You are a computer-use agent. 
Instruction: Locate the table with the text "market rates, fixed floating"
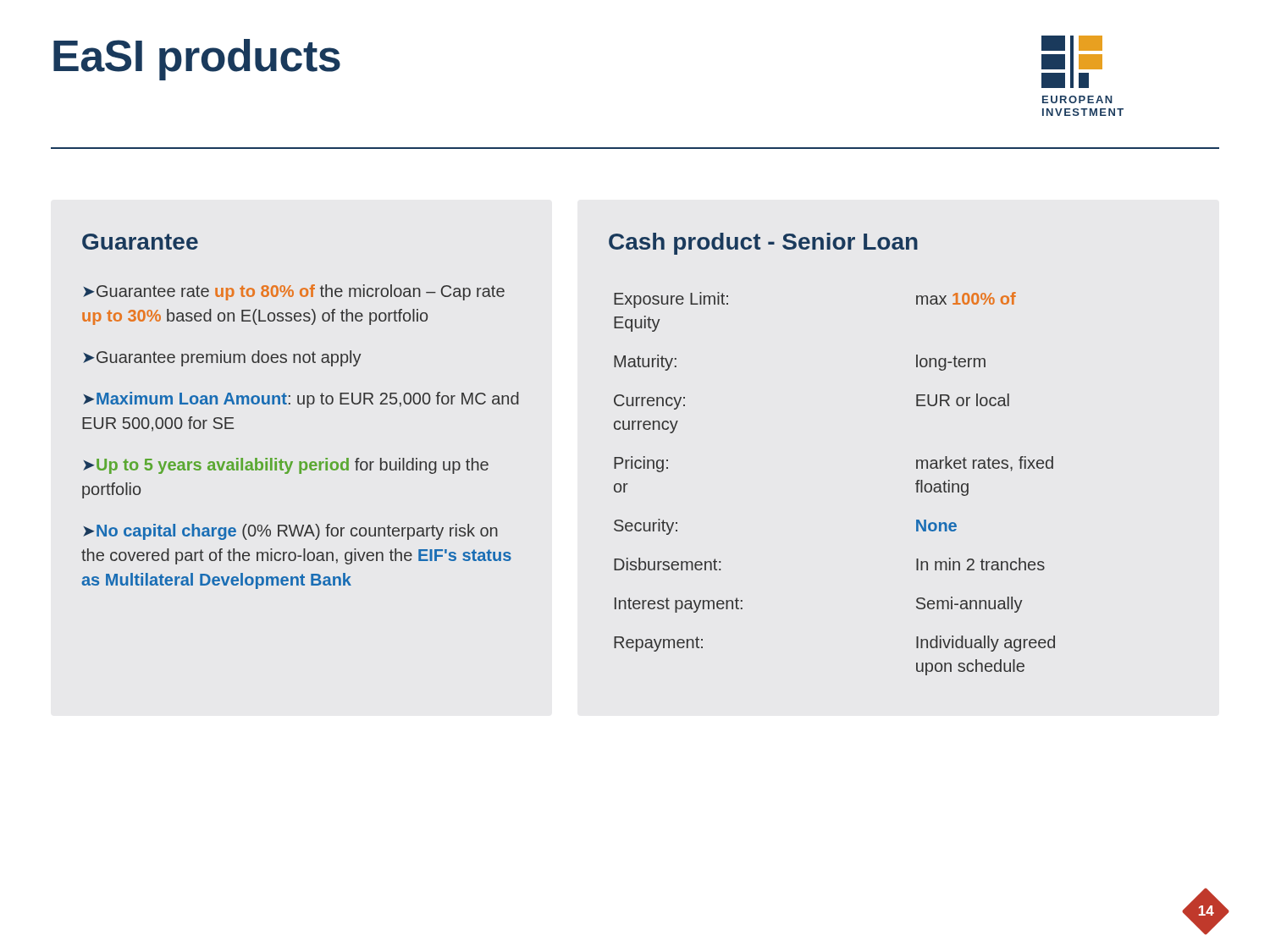tap(898, 482)
